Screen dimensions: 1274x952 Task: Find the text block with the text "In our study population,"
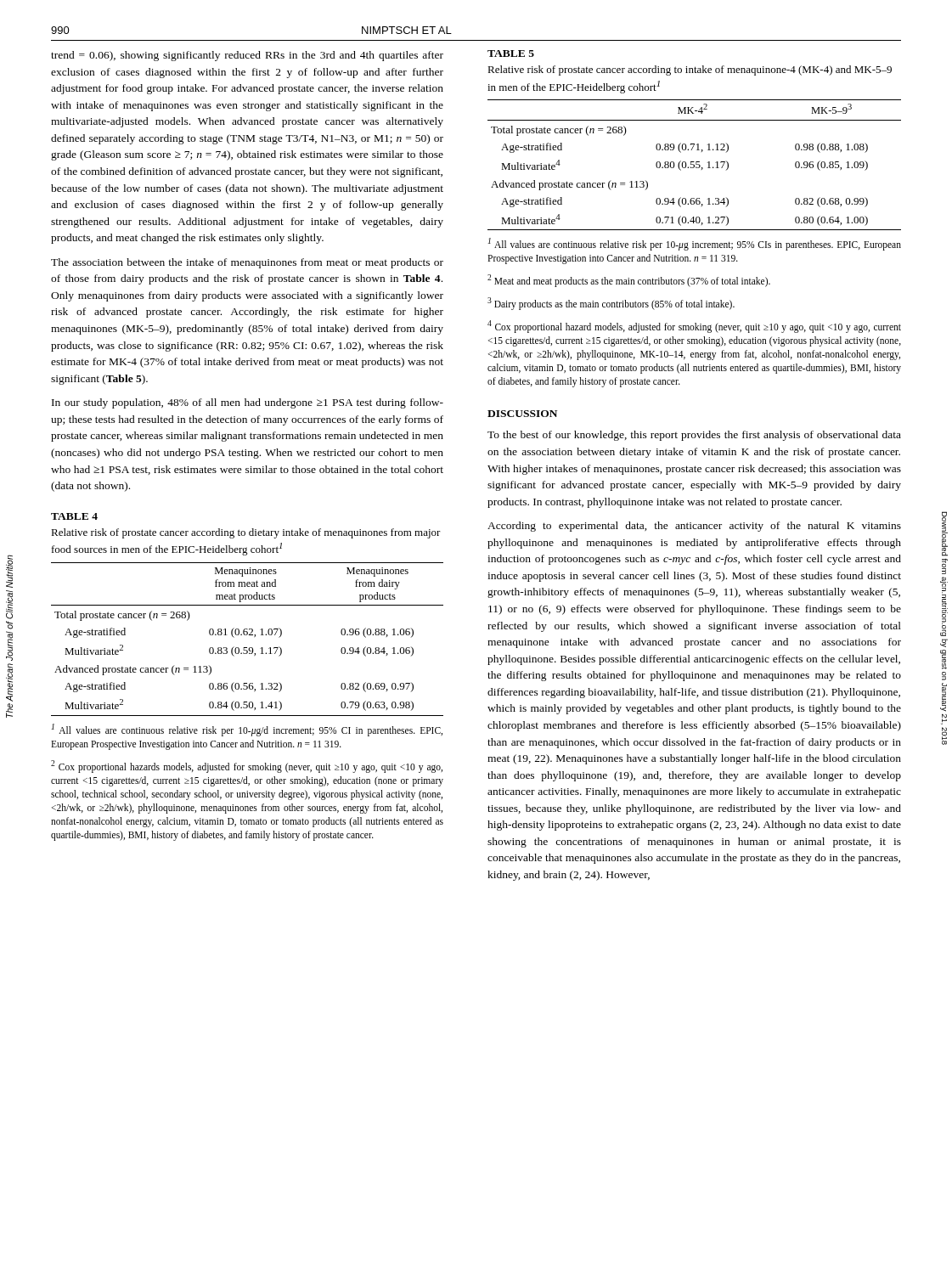(x=247, y=444)
